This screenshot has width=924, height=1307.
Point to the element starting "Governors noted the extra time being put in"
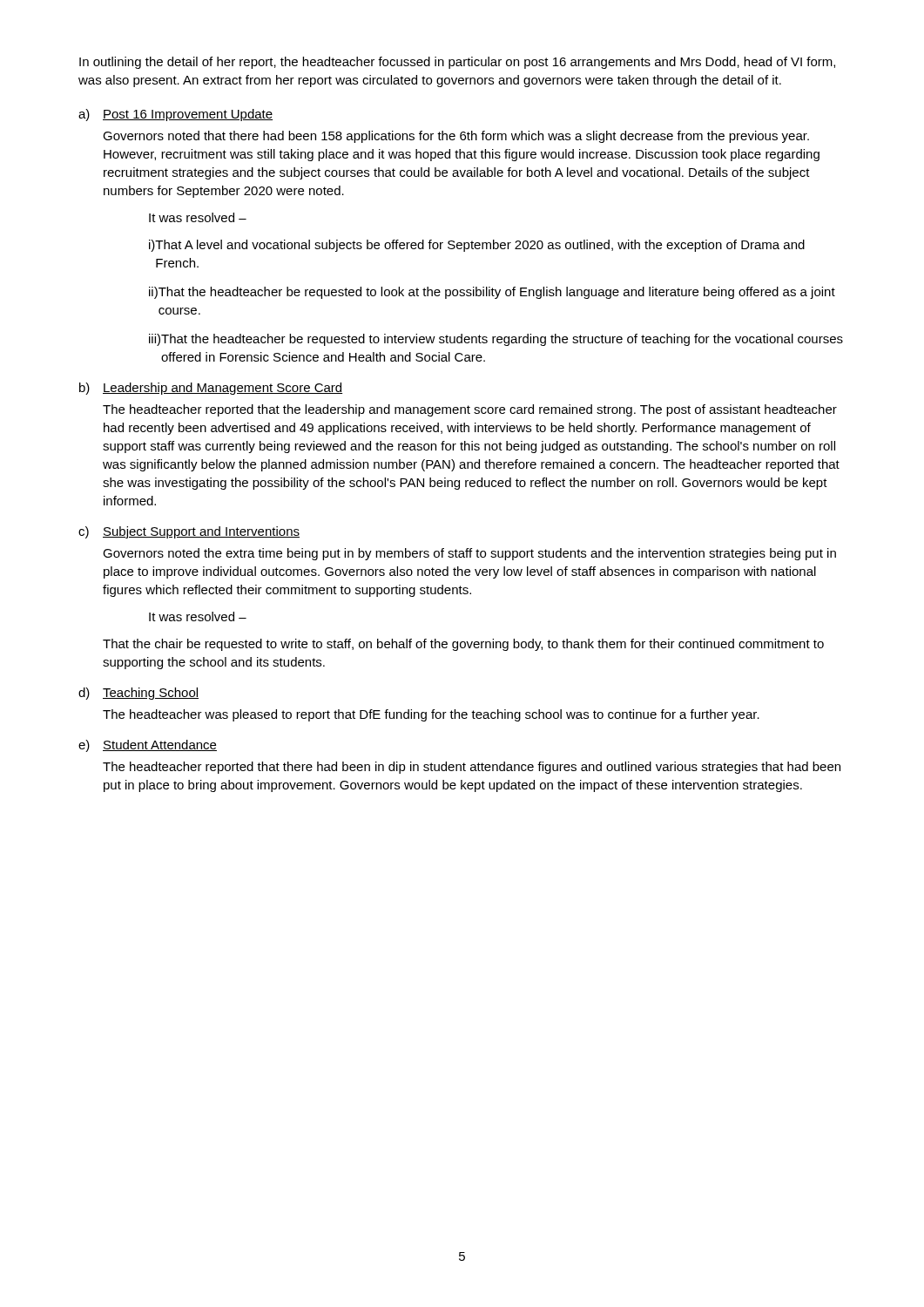pos(470,571)
